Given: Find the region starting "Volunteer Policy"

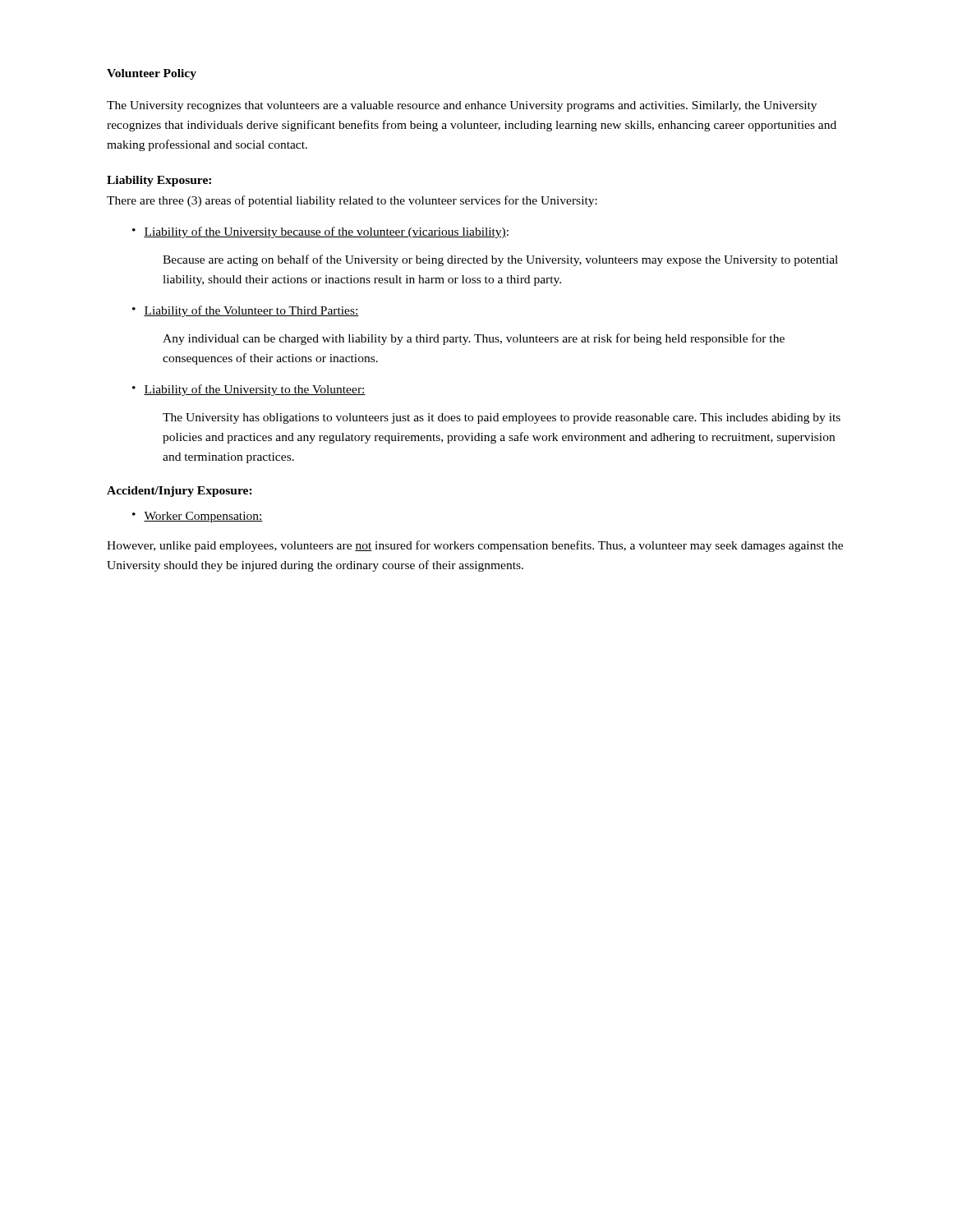Looking at the screenshot, I should (152, 73).
